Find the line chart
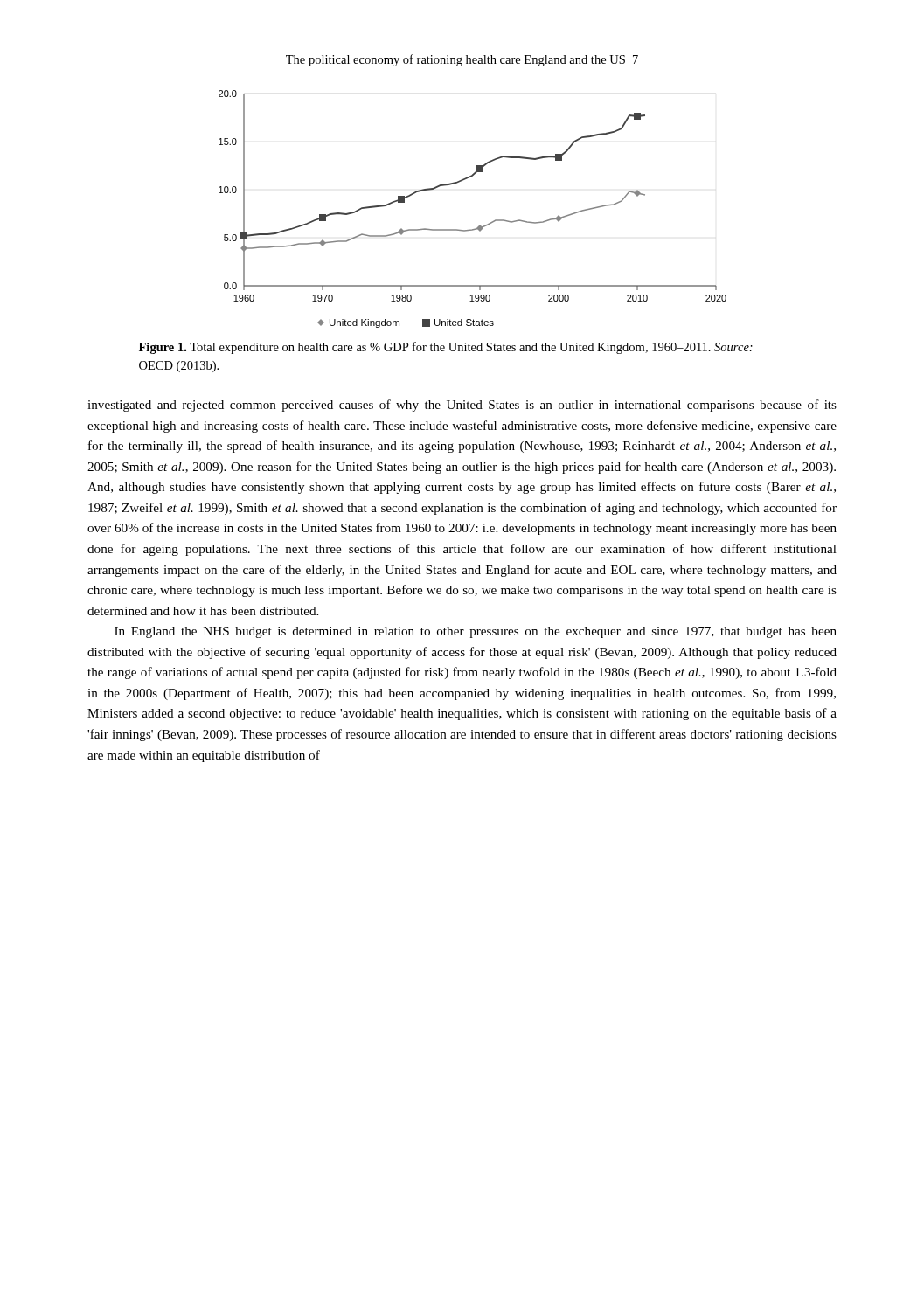Image resolution: width=924 pixels, height=1311 pixels. [462, 207]
